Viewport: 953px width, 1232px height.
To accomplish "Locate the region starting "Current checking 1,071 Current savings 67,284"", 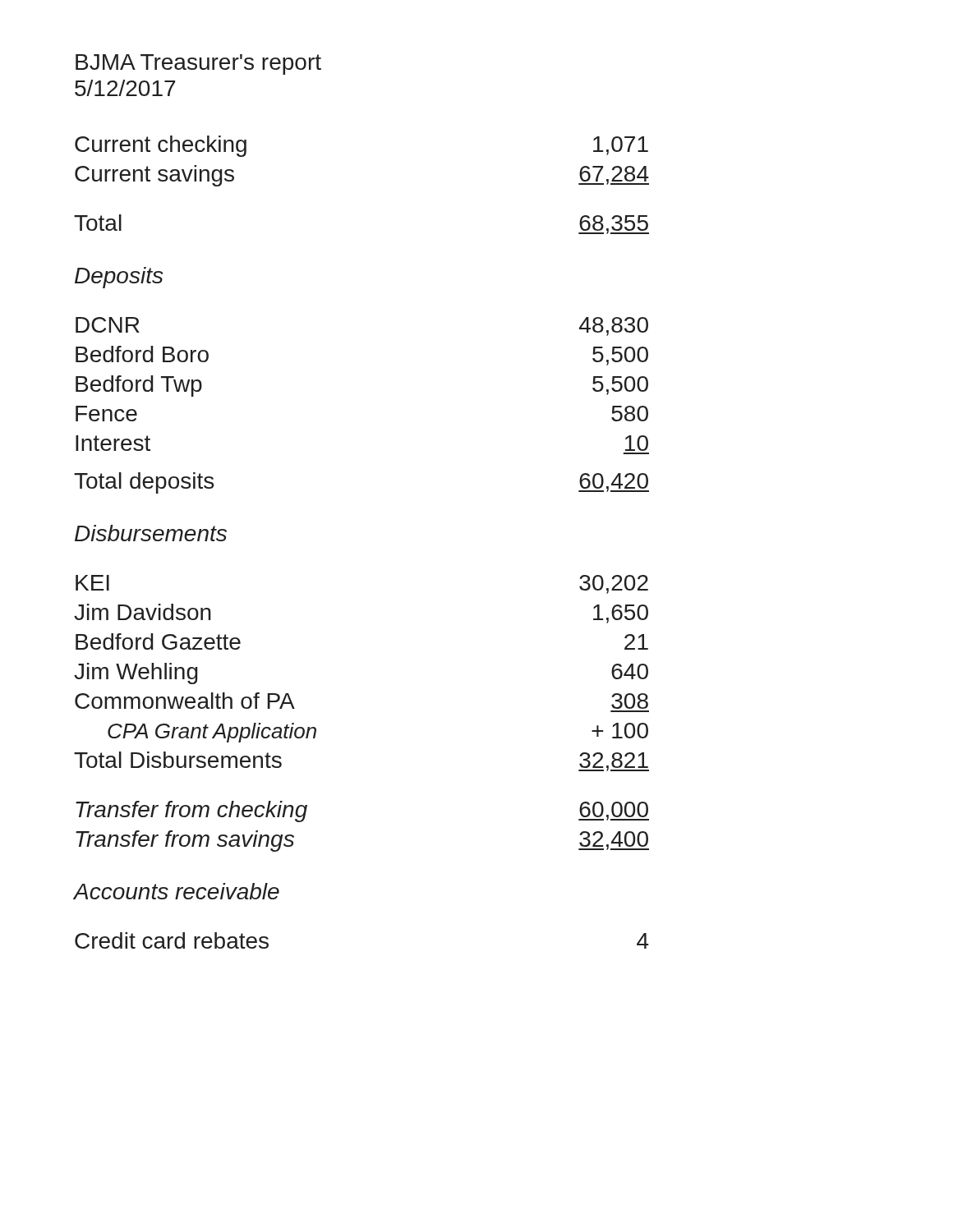I will [x=161, y=148].
